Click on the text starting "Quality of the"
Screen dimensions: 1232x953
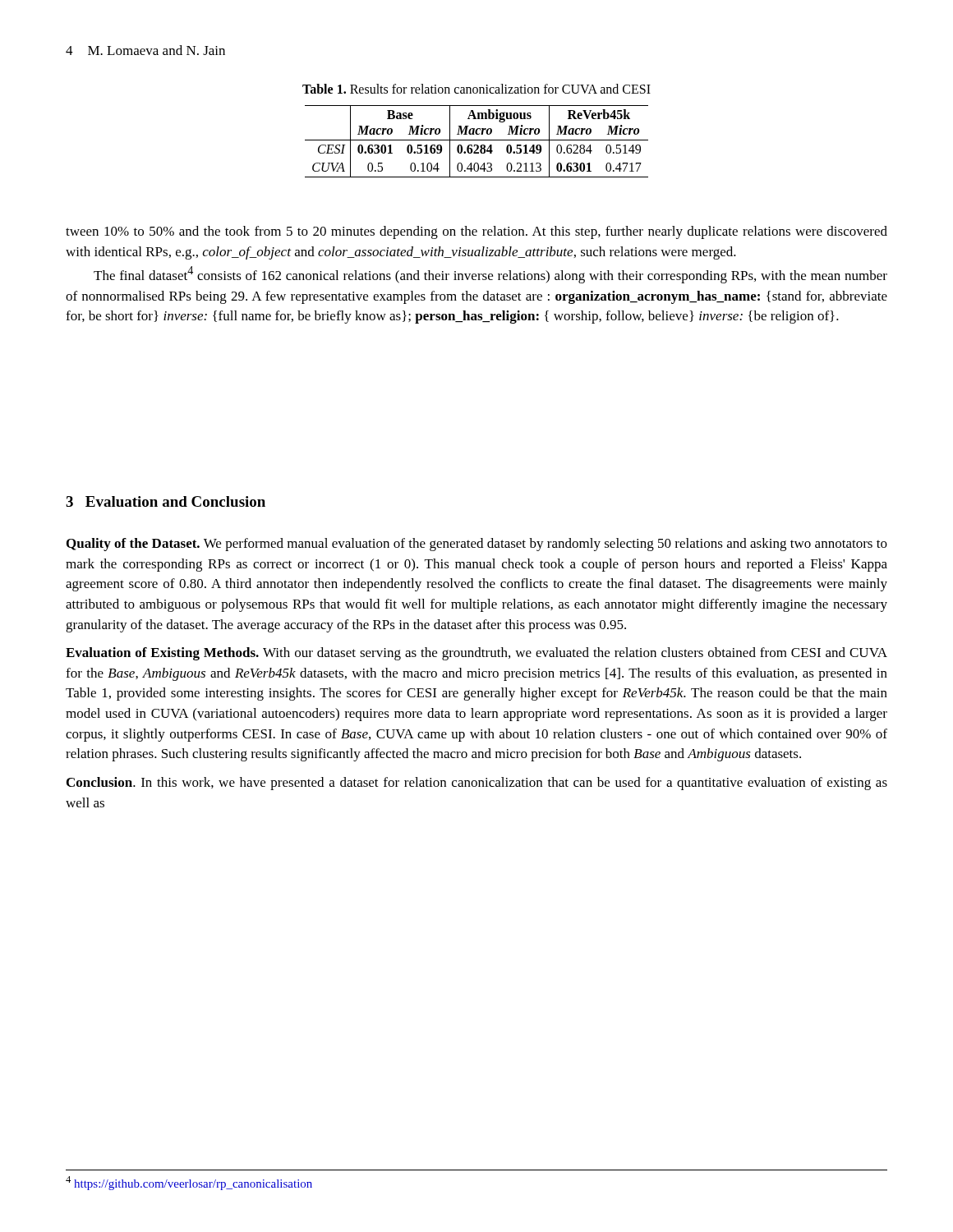(x=476, y=674)
